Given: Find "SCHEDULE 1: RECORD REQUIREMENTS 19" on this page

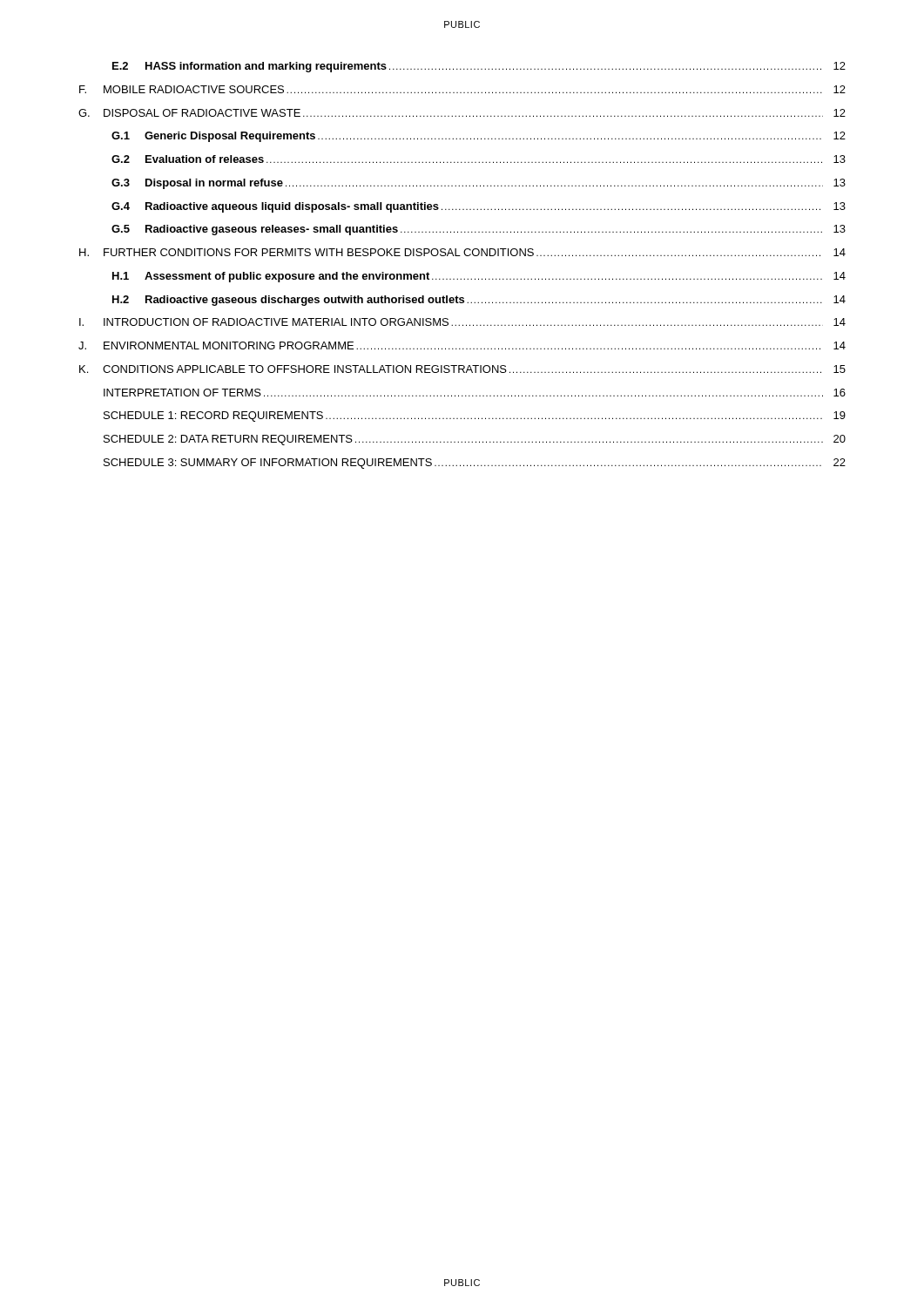Looking at the screenshot, I should coord(474,417).
